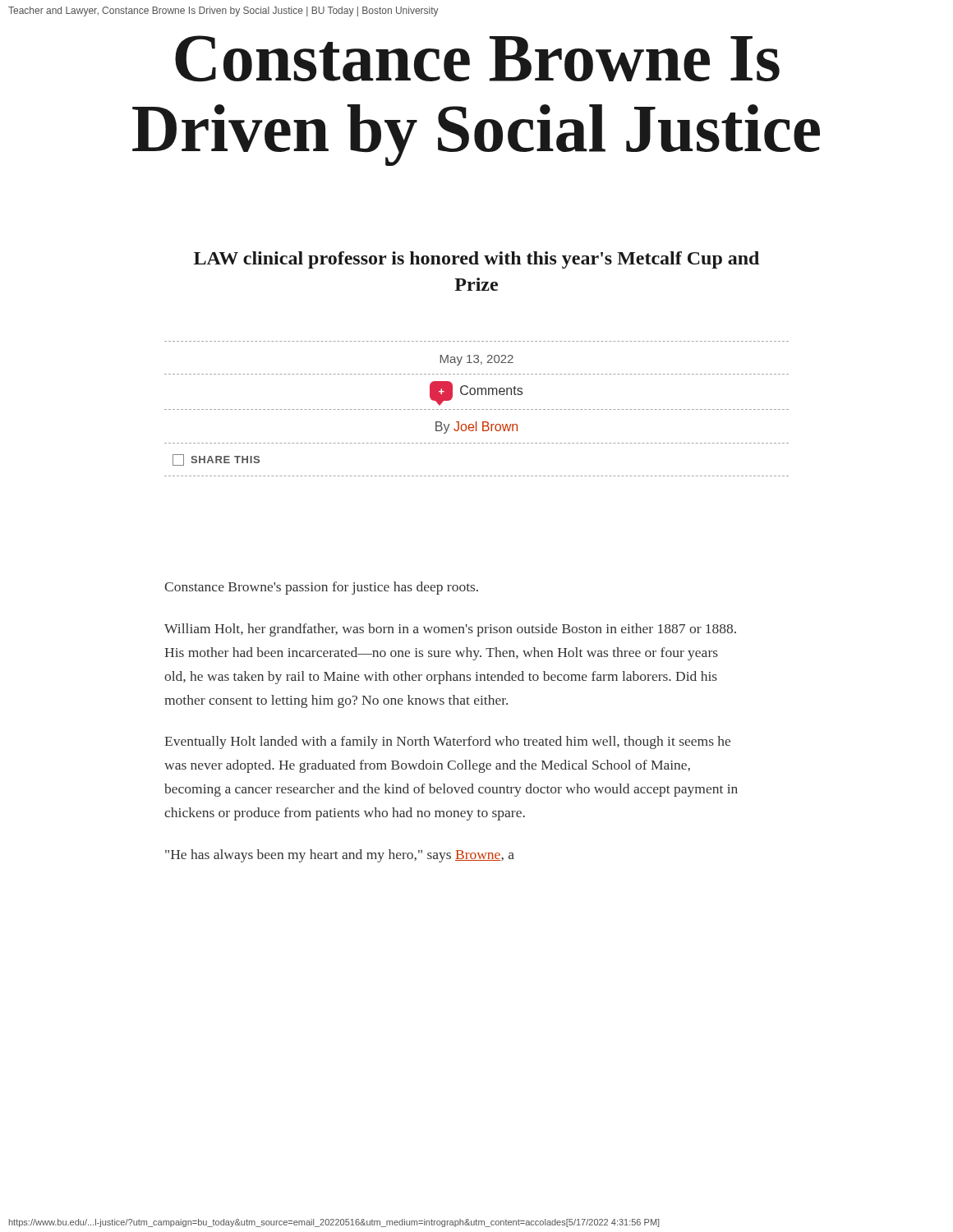
Task: Locate the block of text that opens with "Constance Browne's passion"
Action: pyautogui.click(x=452, y=587)
